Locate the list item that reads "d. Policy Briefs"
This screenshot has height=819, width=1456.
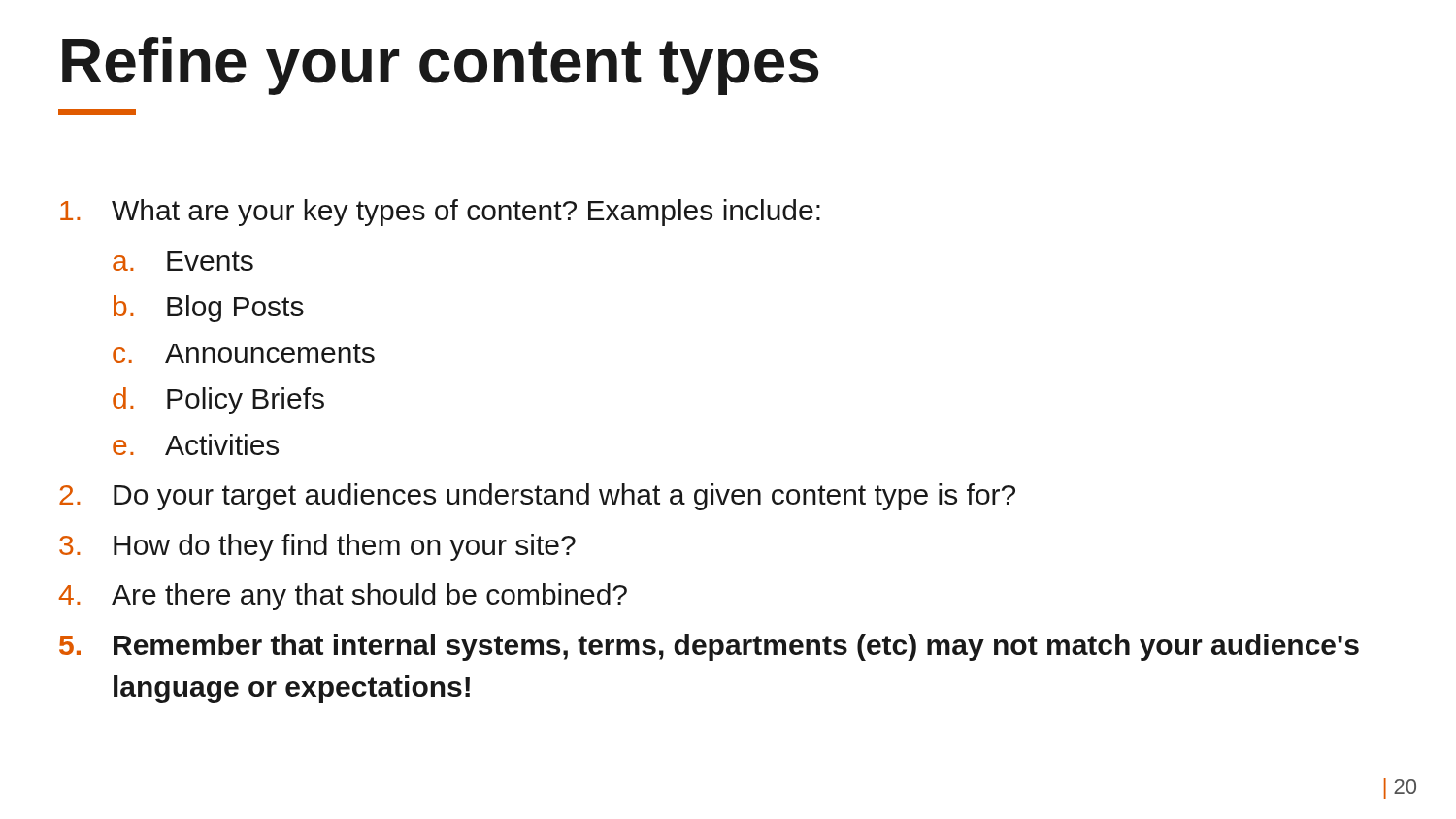pos(218,399)
